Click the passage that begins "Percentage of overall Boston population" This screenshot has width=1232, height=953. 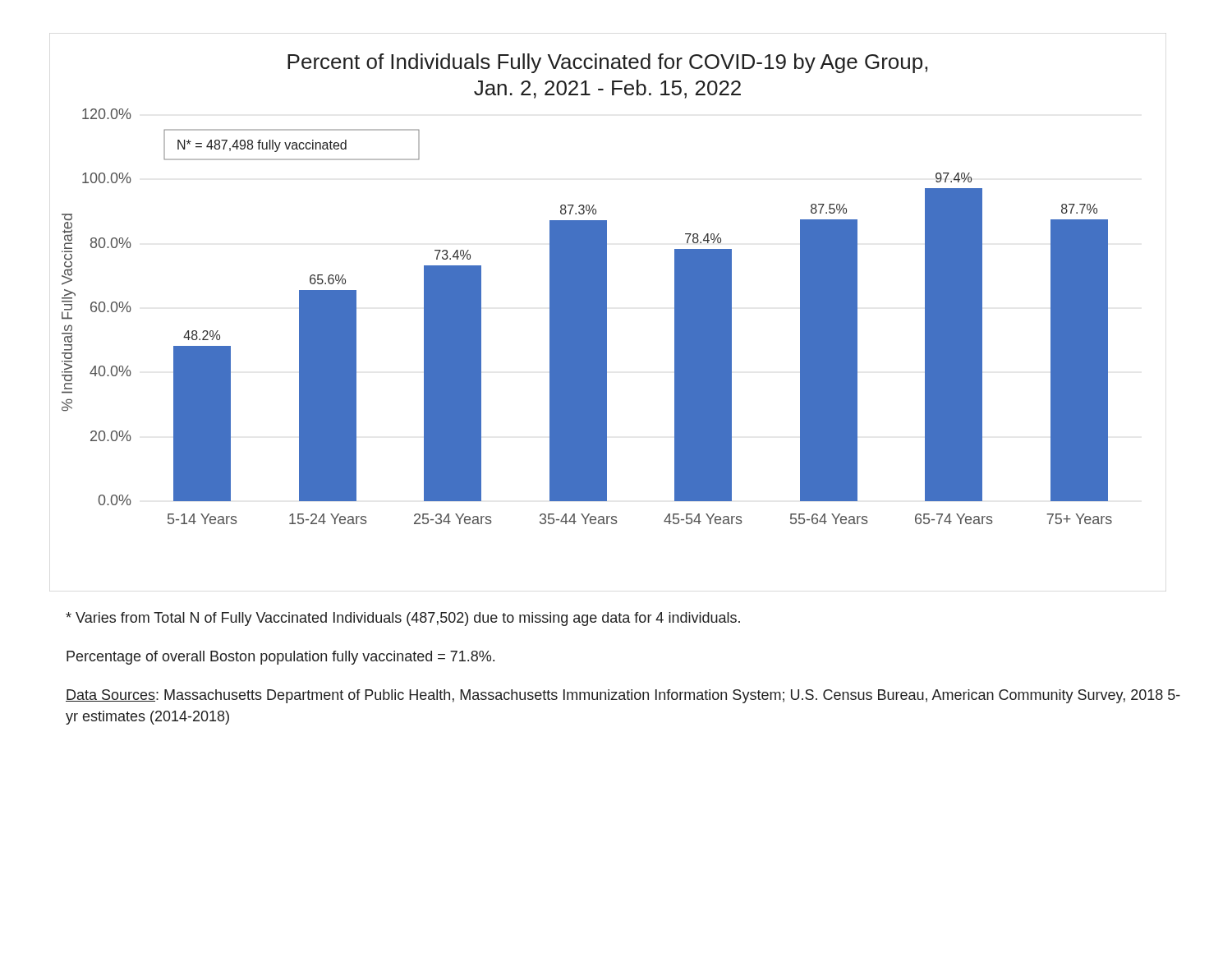click(281, 657)
